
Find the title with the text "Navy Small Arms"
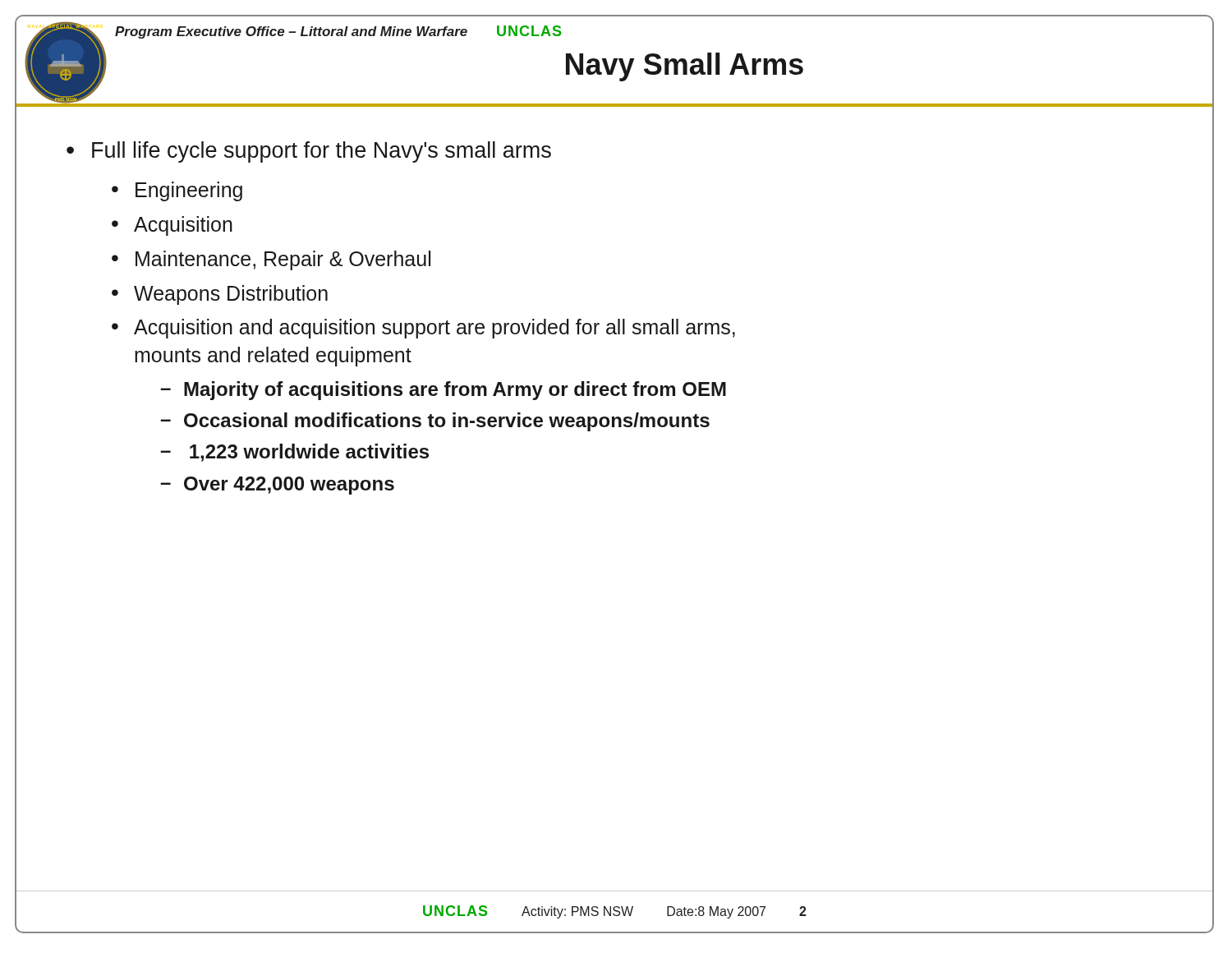click(684, 64)
